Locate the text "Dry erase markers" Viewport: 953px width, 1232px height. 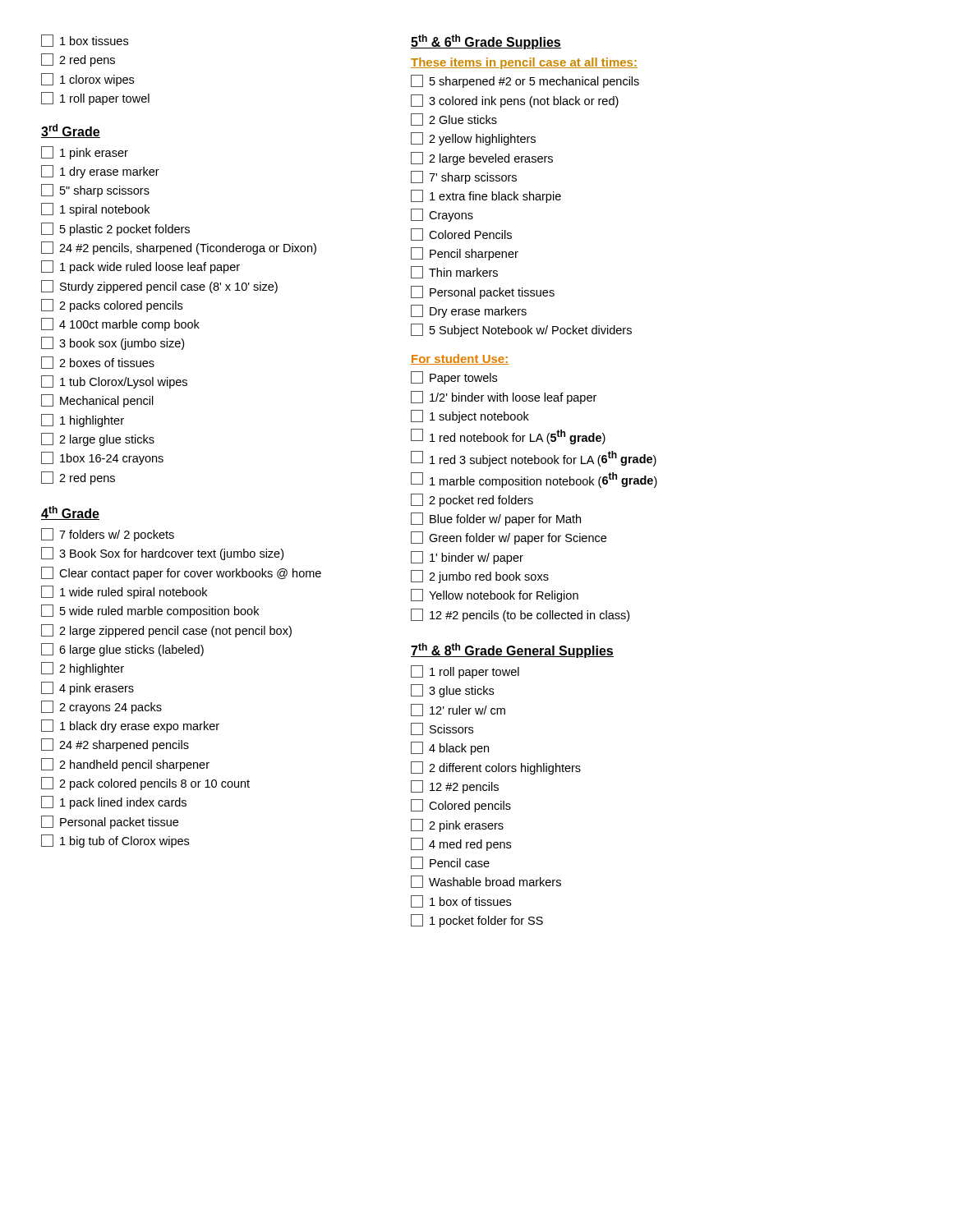point(469,311)
